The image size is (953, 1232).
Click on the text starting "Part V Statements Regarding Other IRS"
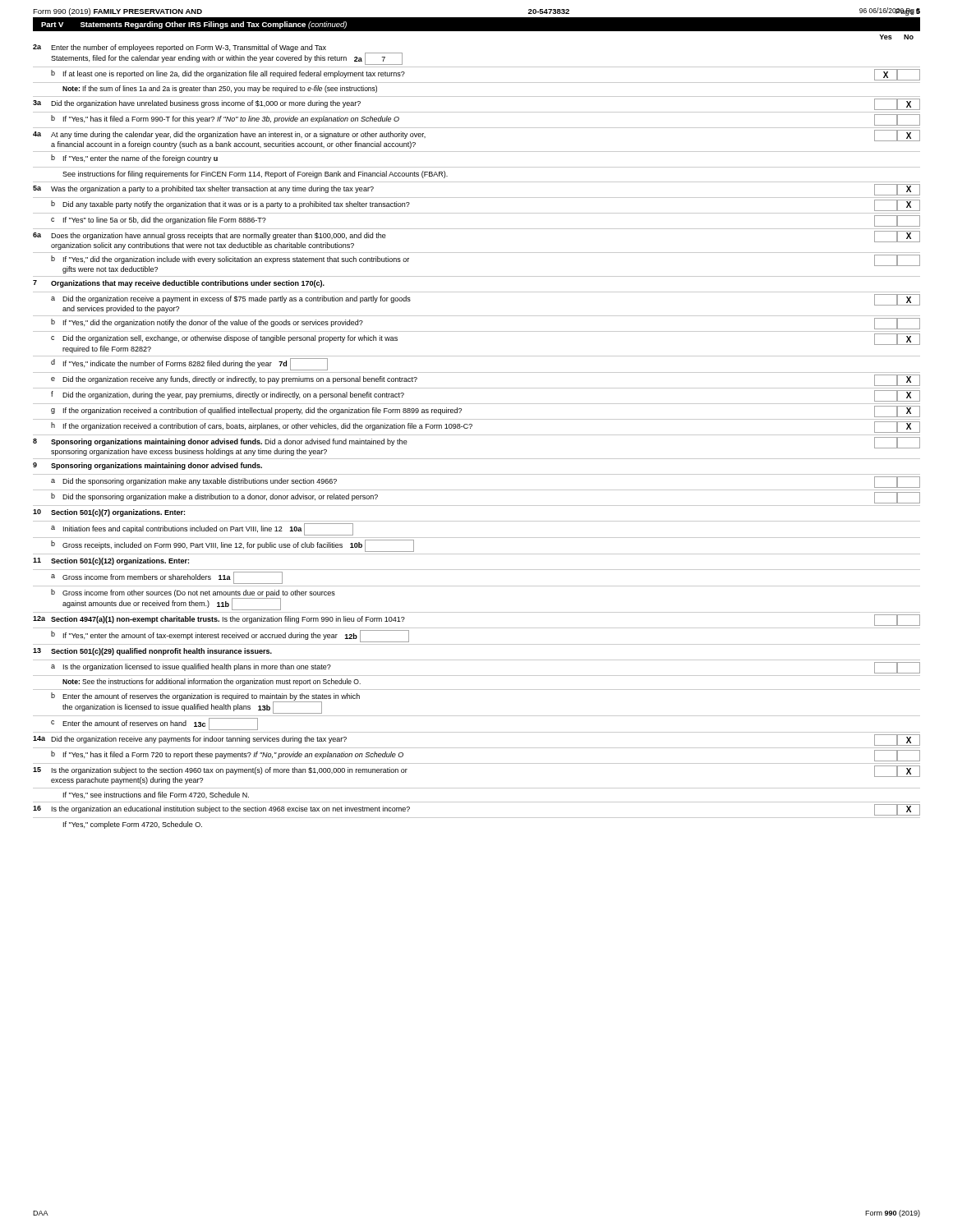click(194, 24)
